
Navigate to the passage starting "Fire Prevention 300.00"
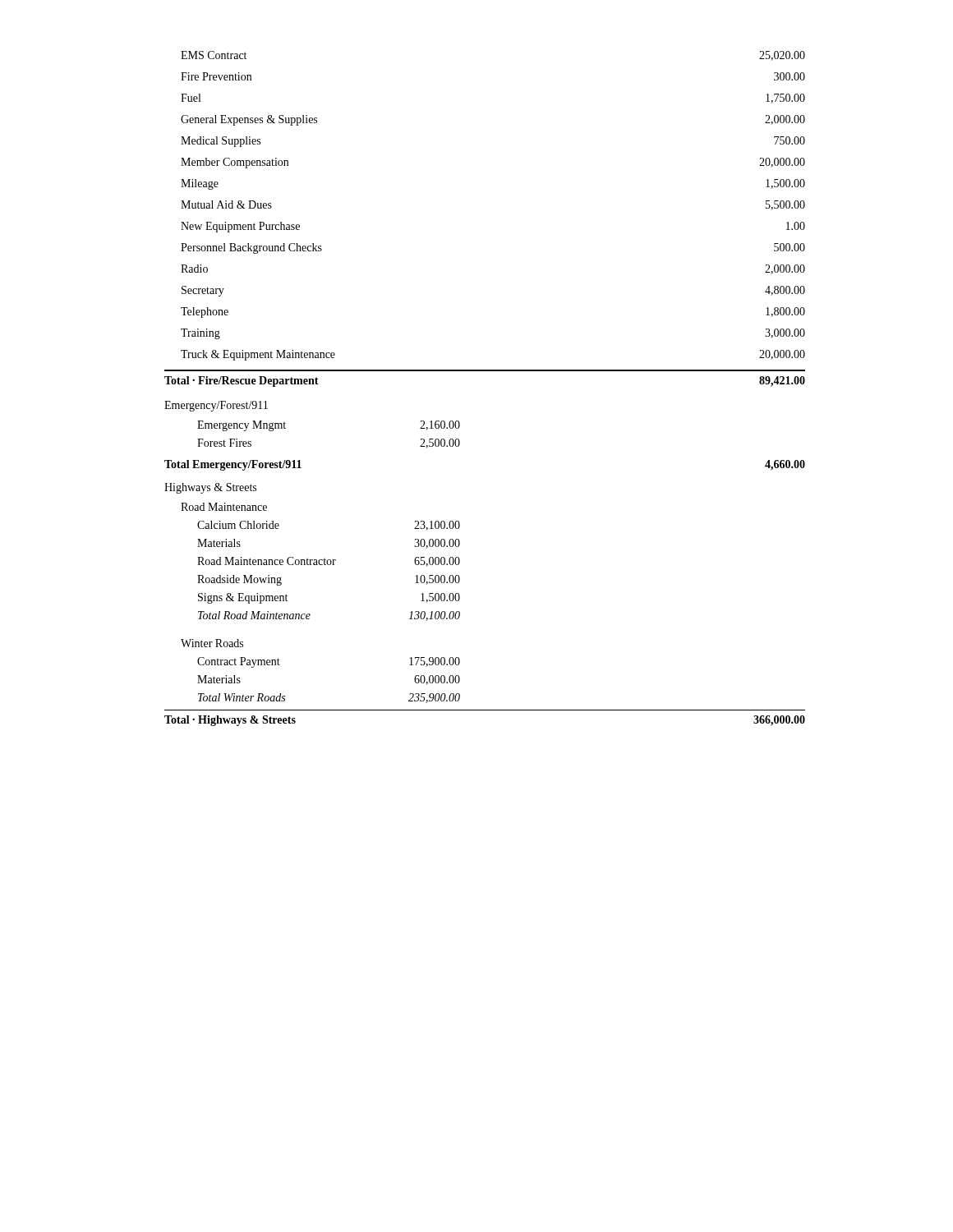[212, 76]
